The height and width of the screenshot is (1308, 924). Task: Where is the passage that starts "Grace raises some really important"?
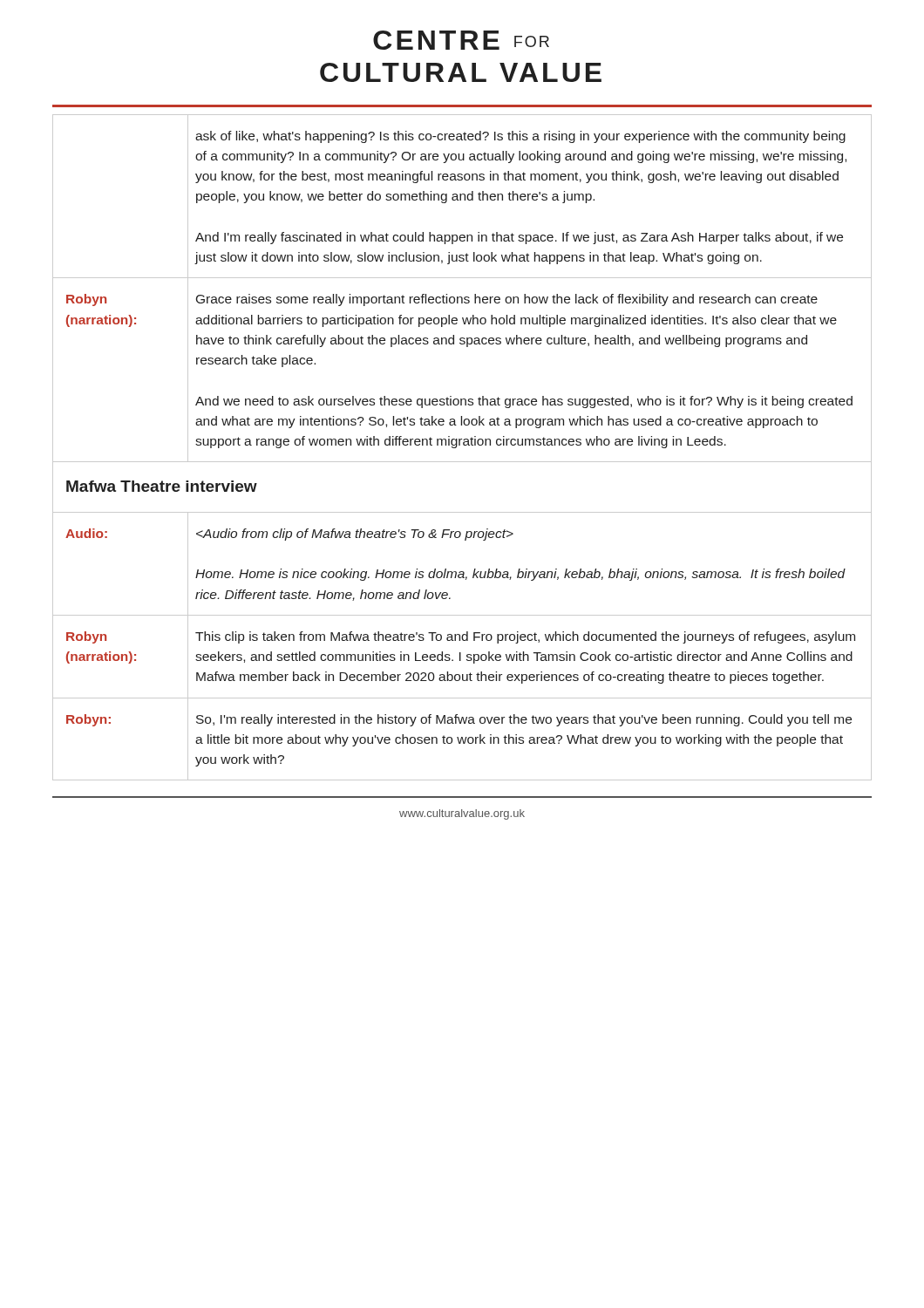coord(507,300)
